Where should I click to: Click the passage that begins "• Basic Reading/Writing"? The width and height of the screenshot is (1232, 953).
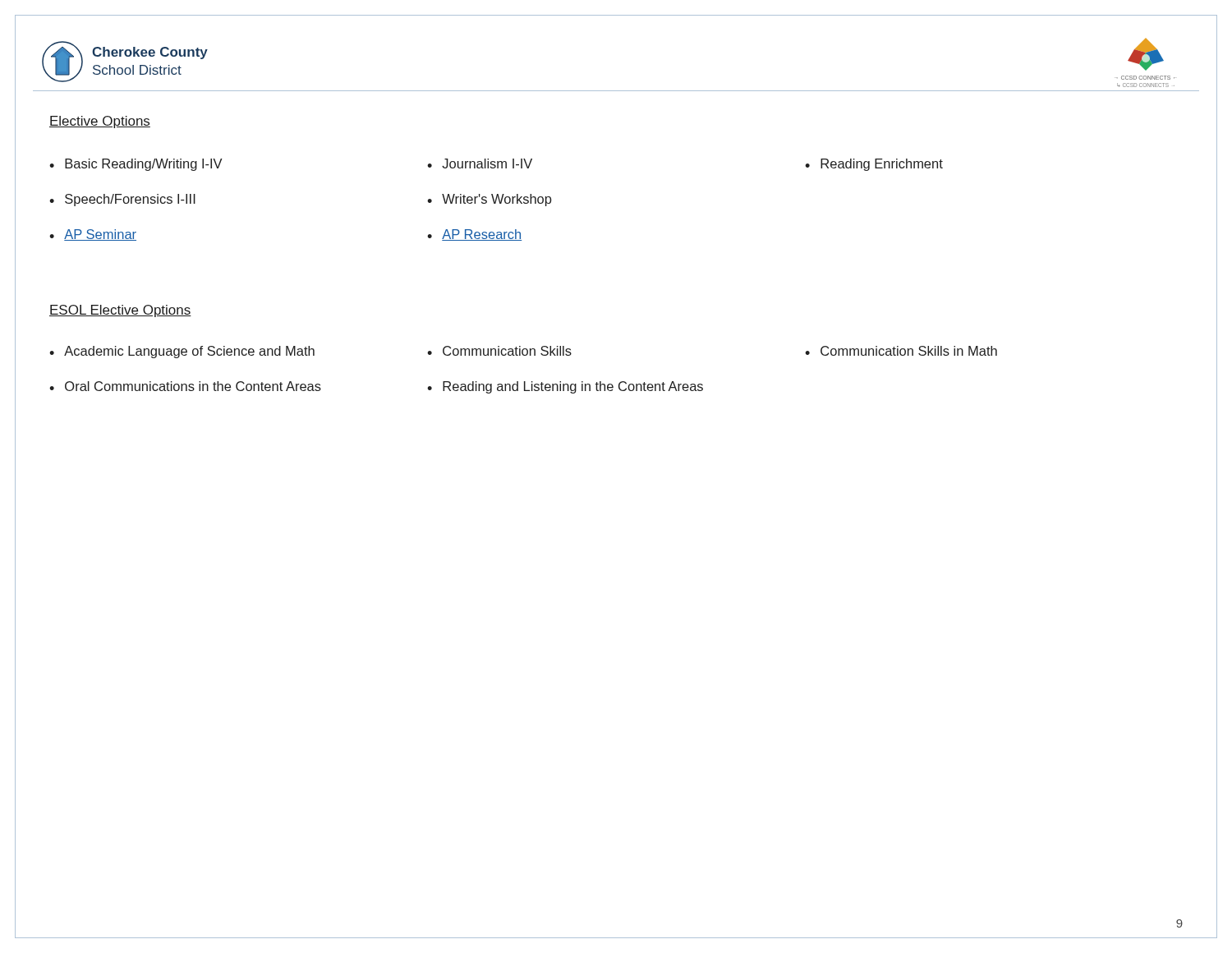point(136,166)
